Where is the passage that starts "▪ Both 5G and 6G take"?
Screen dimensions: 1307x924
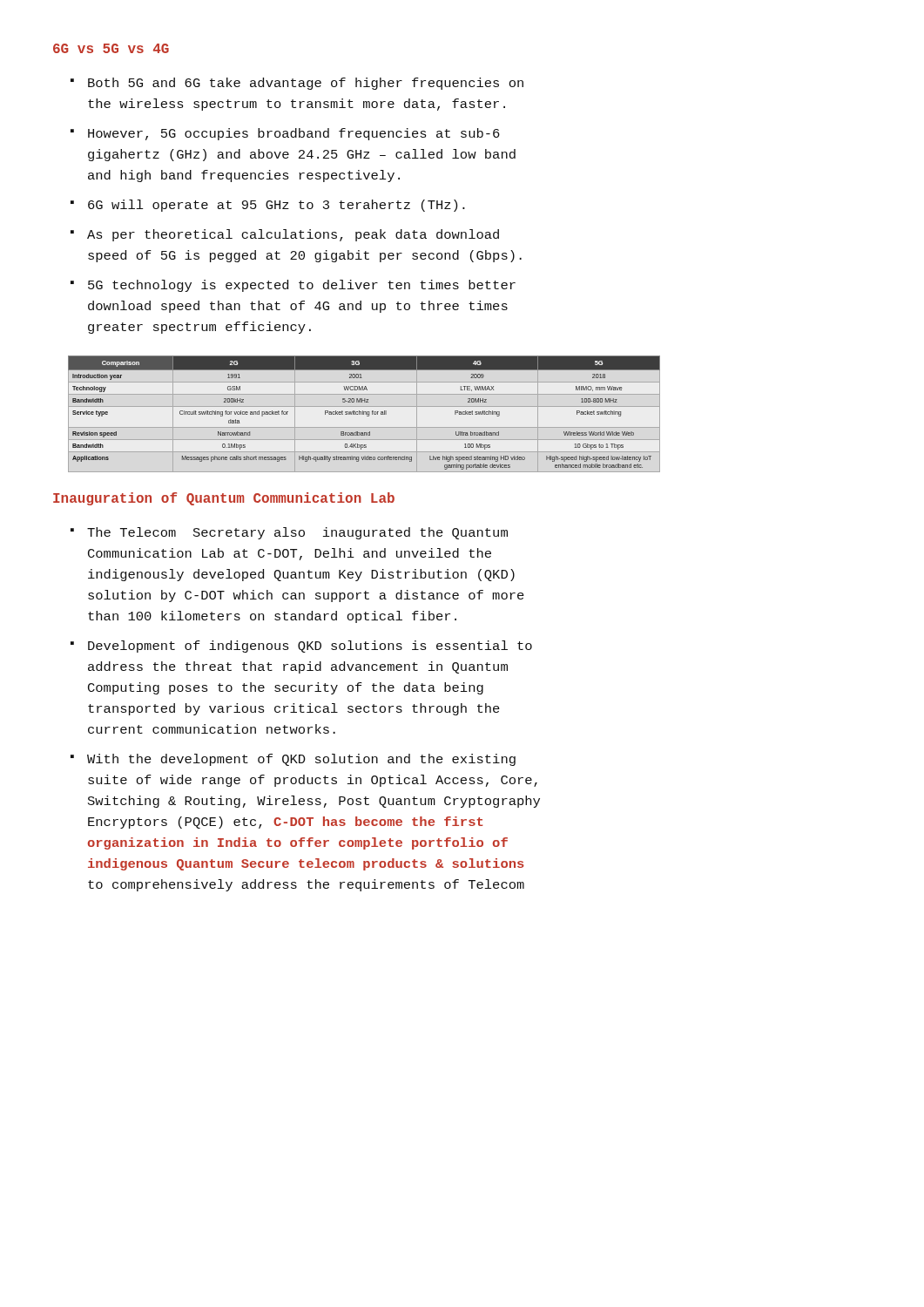pyautogui.click(x=296, y=94)
